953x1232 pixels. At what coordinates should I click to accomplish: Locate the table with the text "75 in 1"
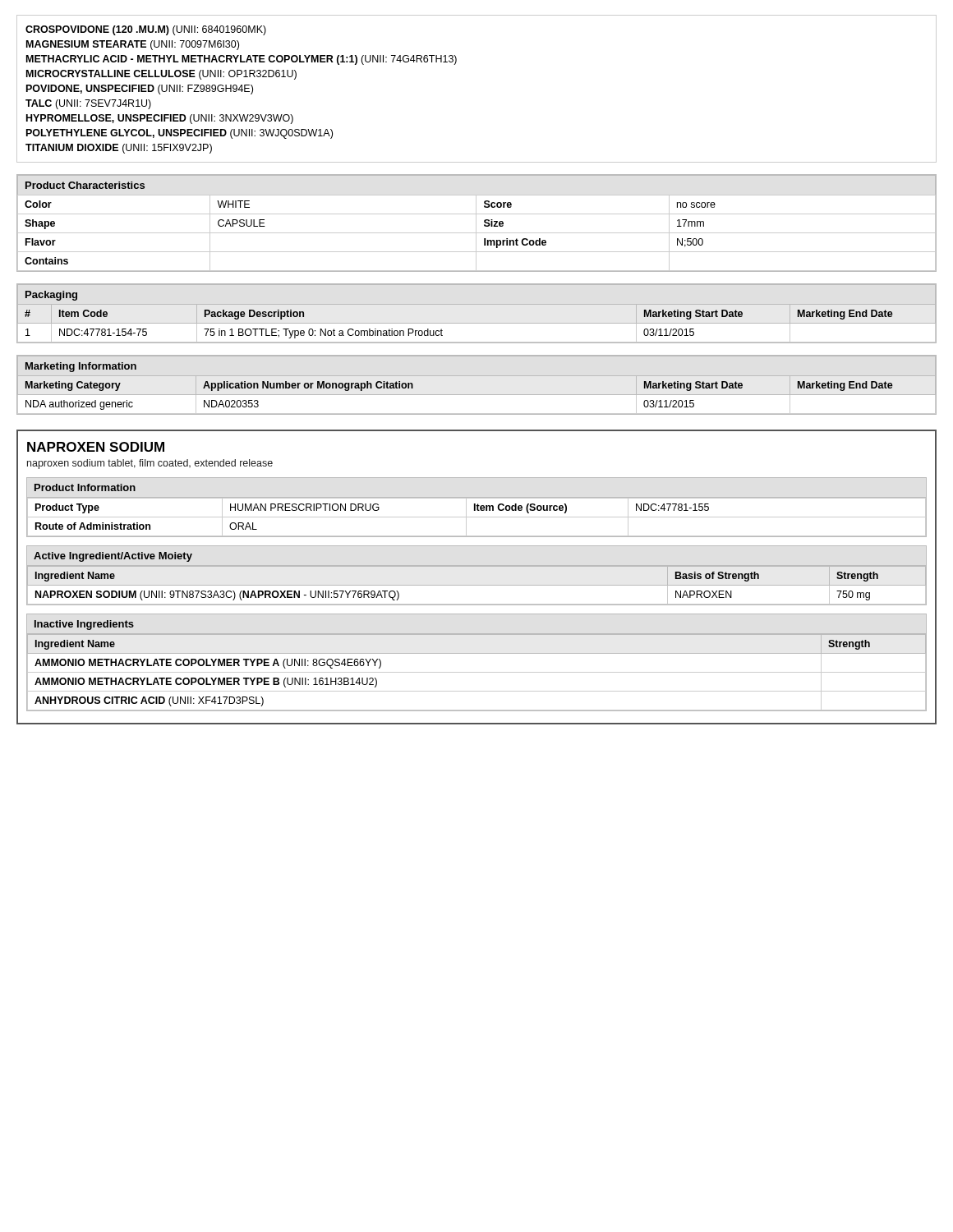[x=476, y=323]
